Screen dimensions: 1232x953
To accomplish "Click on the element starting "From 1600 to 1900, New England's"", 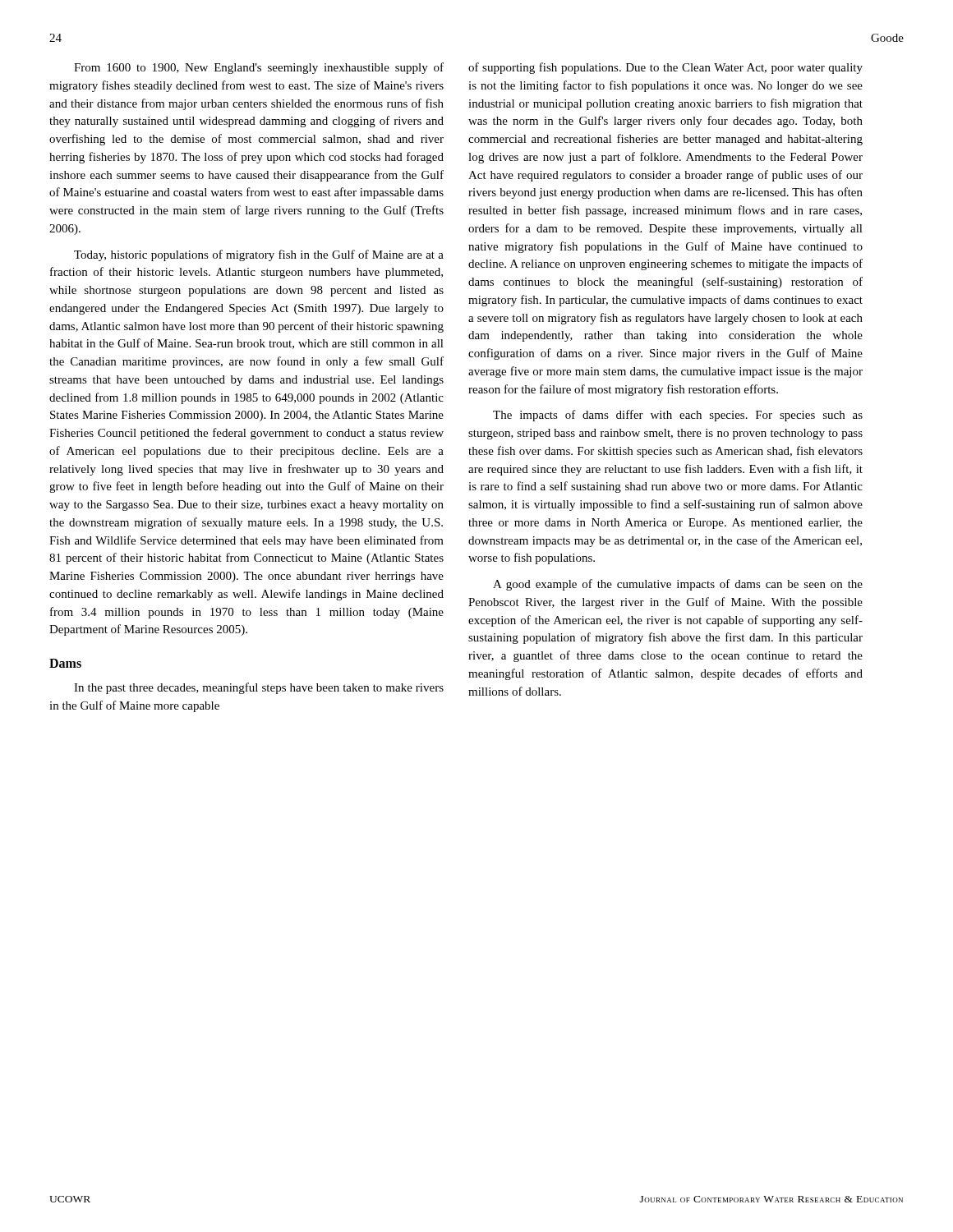I will coord(246,148).
